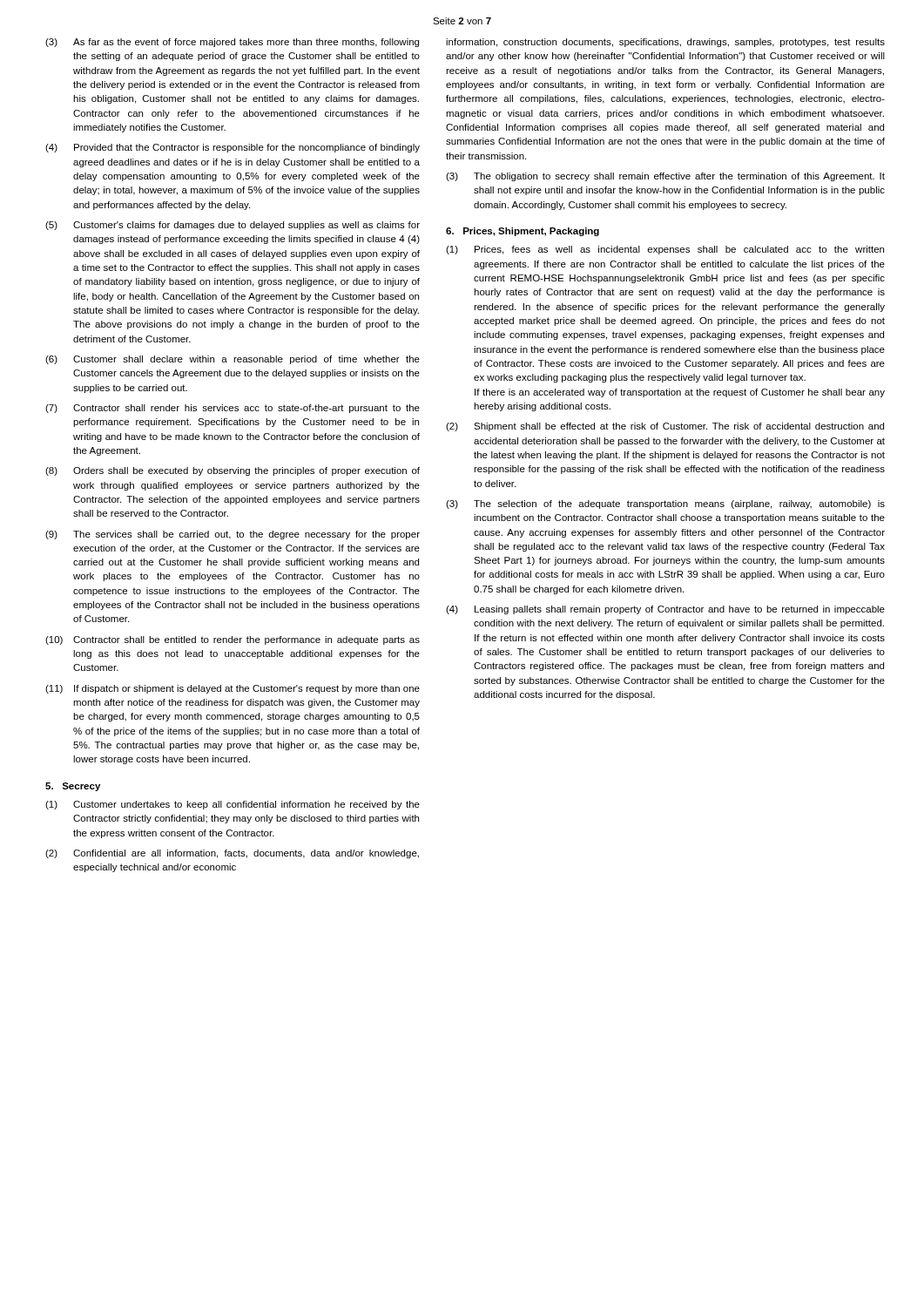Click on the element starting "(1) Customer undertakes to keep all"

coord(233,819)
